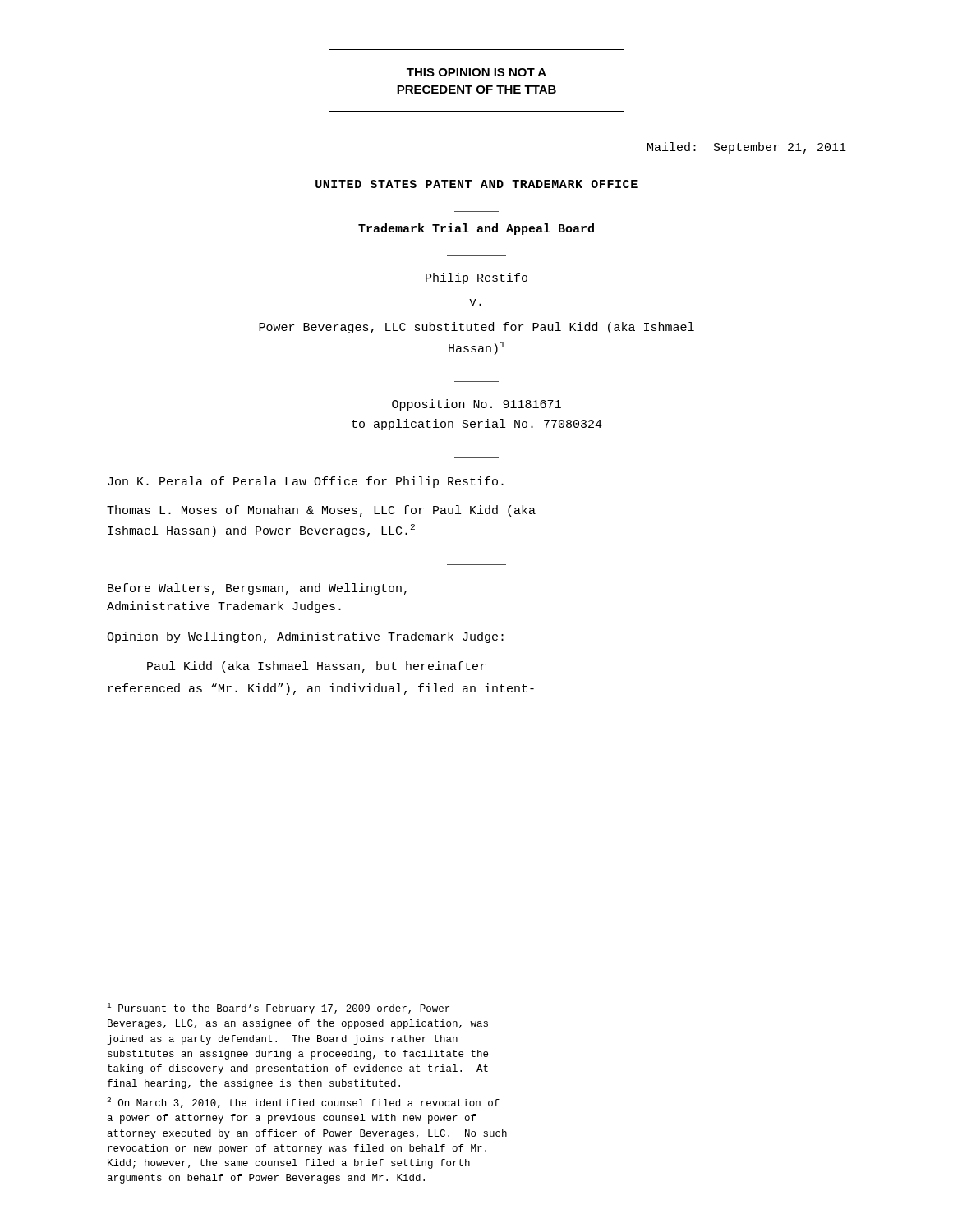Screen dimensions: 1232x953
Task: Select the title that says "THIS OPINION IS NOT APRECEDENT OF THE TTAB"
Action: click(476, 81)
